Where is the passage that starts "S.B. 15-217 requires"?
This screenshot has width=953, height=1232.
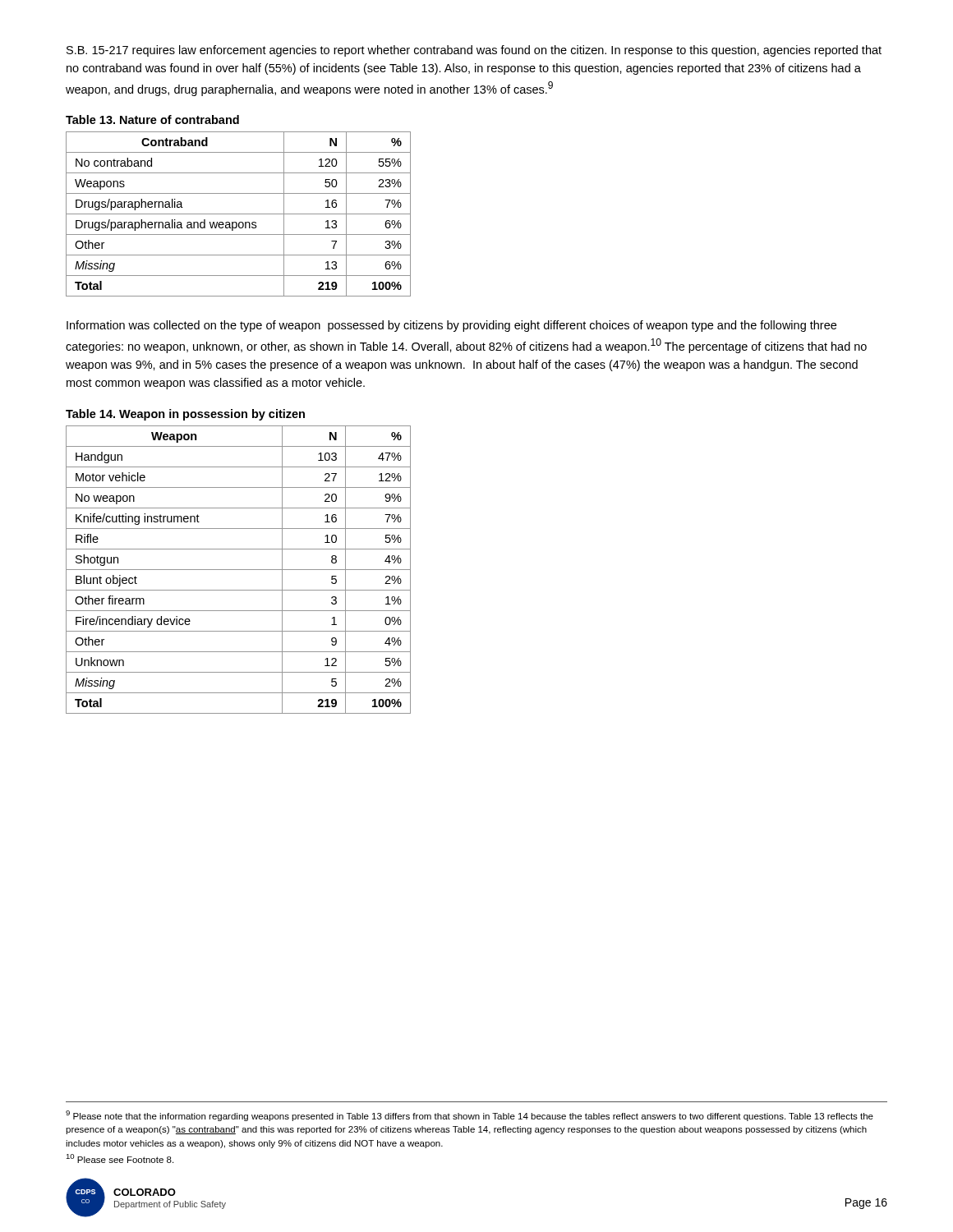pos(474,70)
